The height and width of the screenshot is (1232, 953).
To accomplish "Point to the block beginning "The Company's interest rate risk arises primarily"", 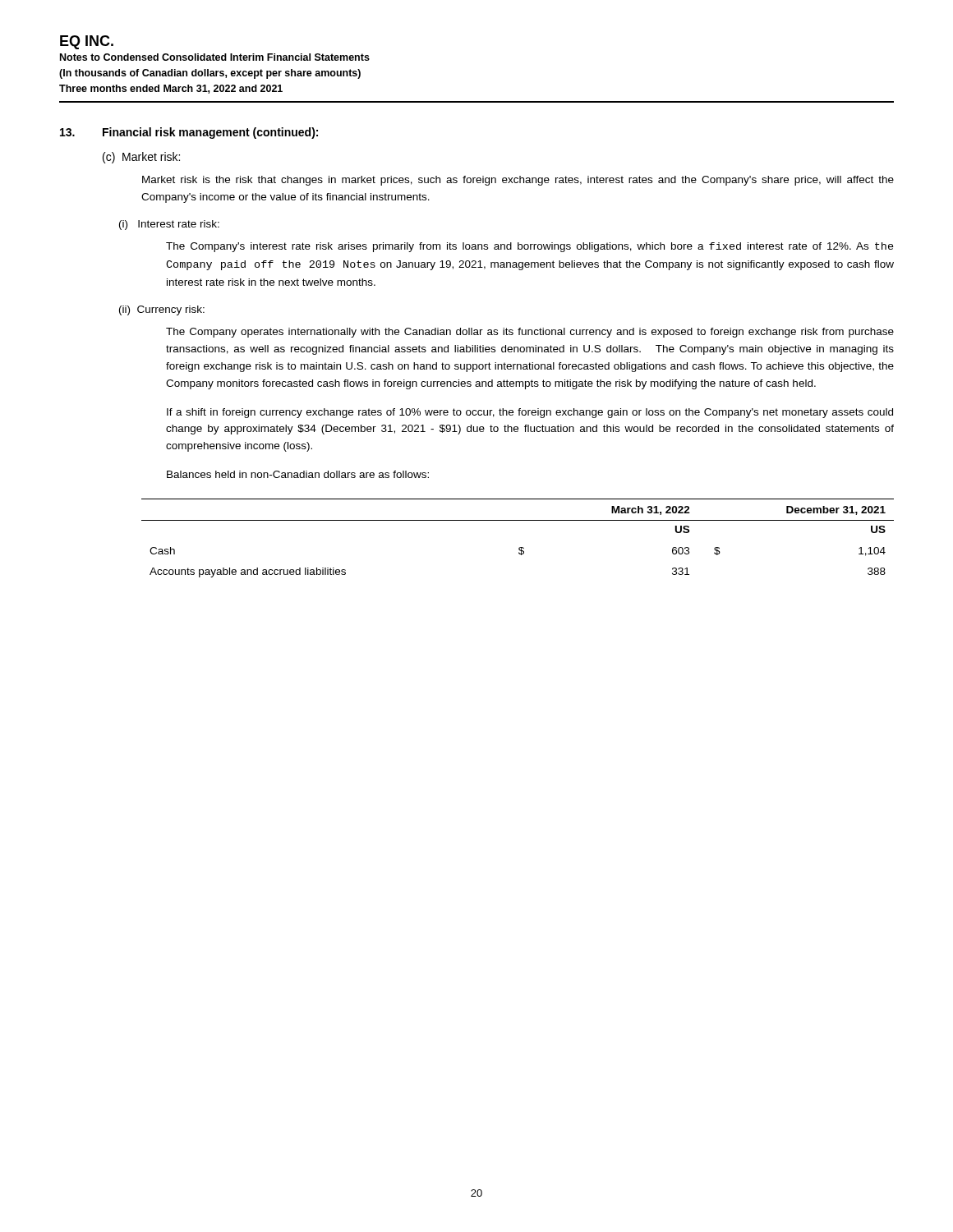I will [x=530, y=264].
